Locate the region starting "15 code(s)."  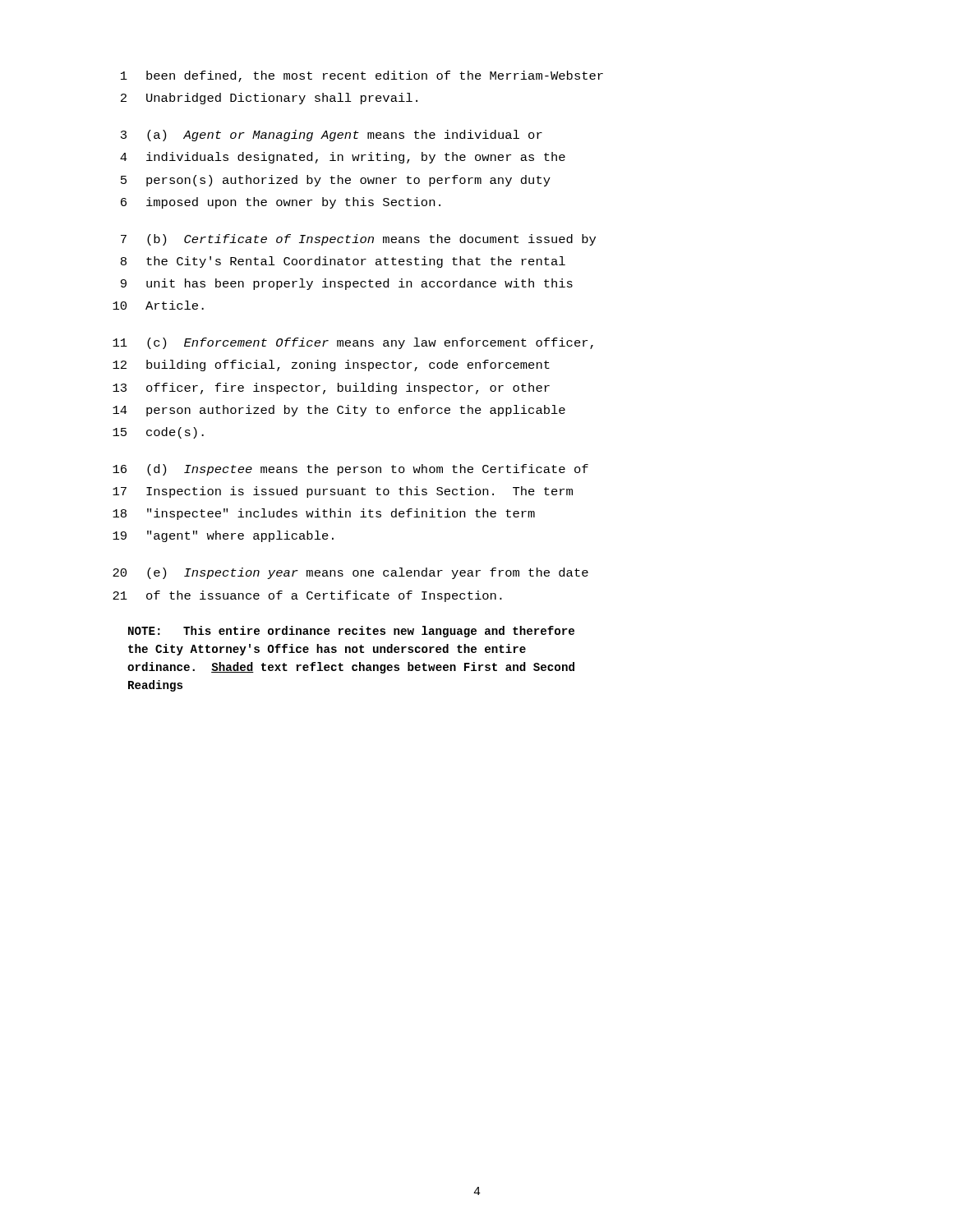click(x=158, y=433)
